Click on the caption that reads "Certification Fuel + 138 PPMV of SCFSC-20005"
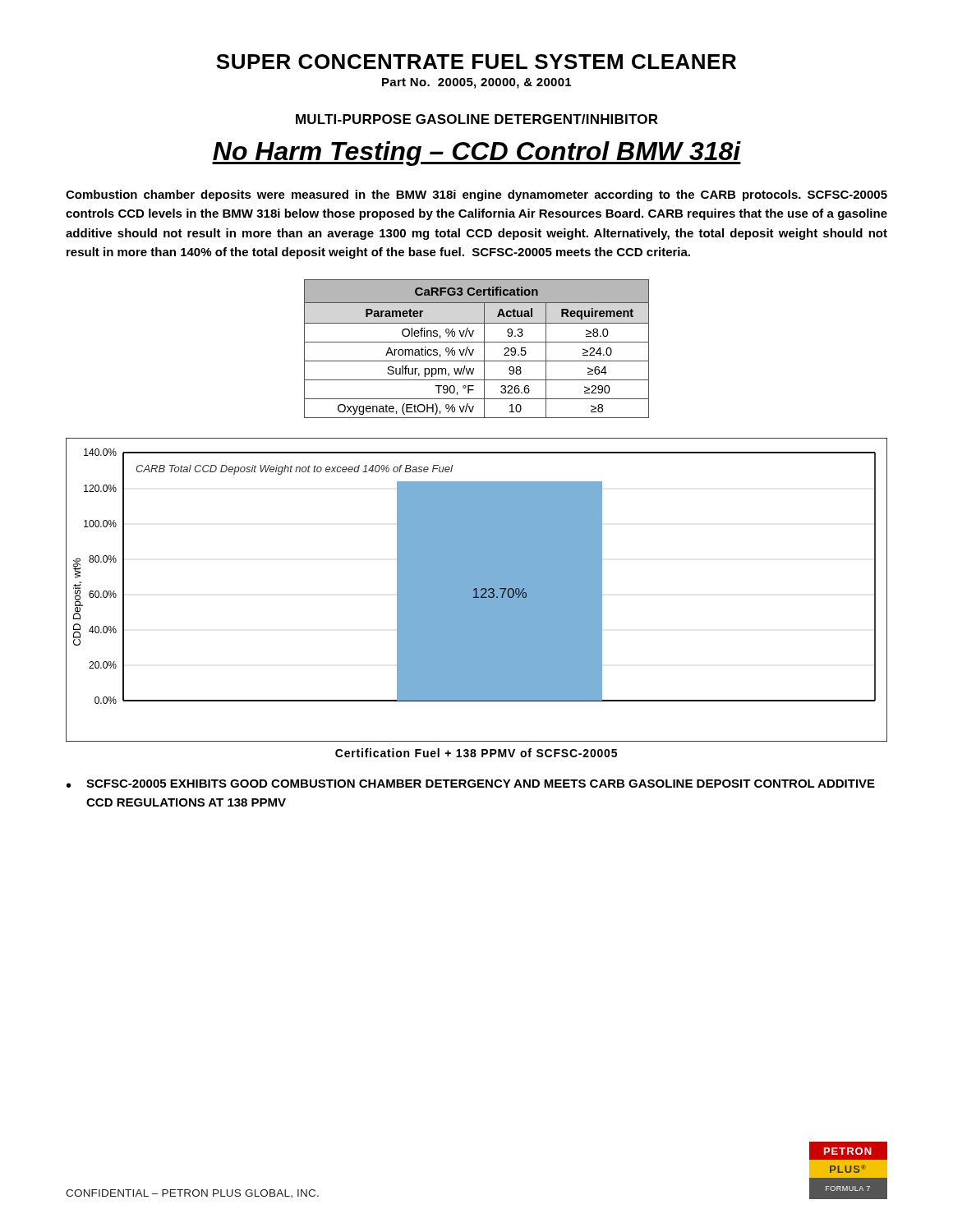Screen dimensions: 1232x953 (x=476, y=753)
